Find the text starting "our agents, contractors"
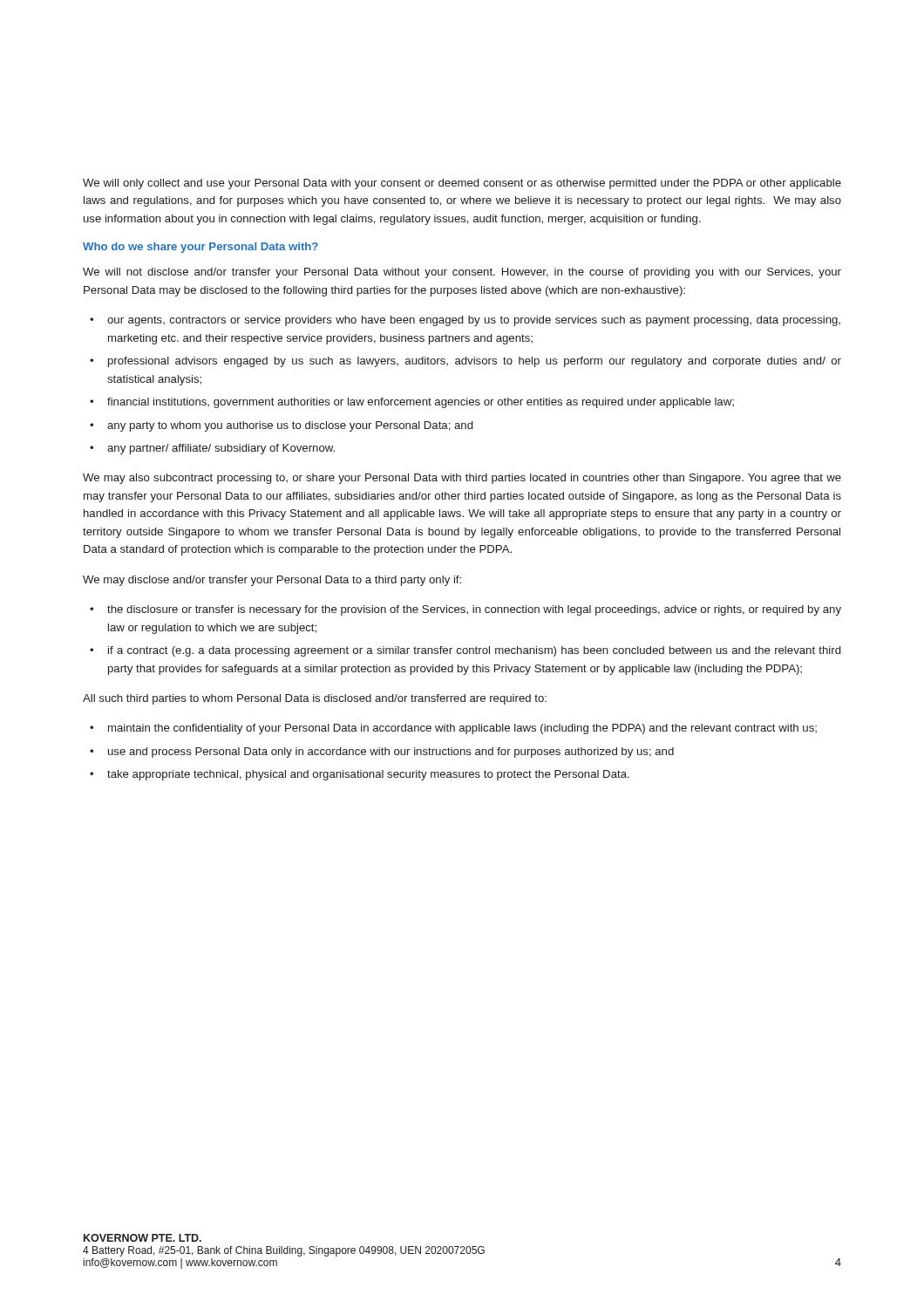 [x=474, y=329]
